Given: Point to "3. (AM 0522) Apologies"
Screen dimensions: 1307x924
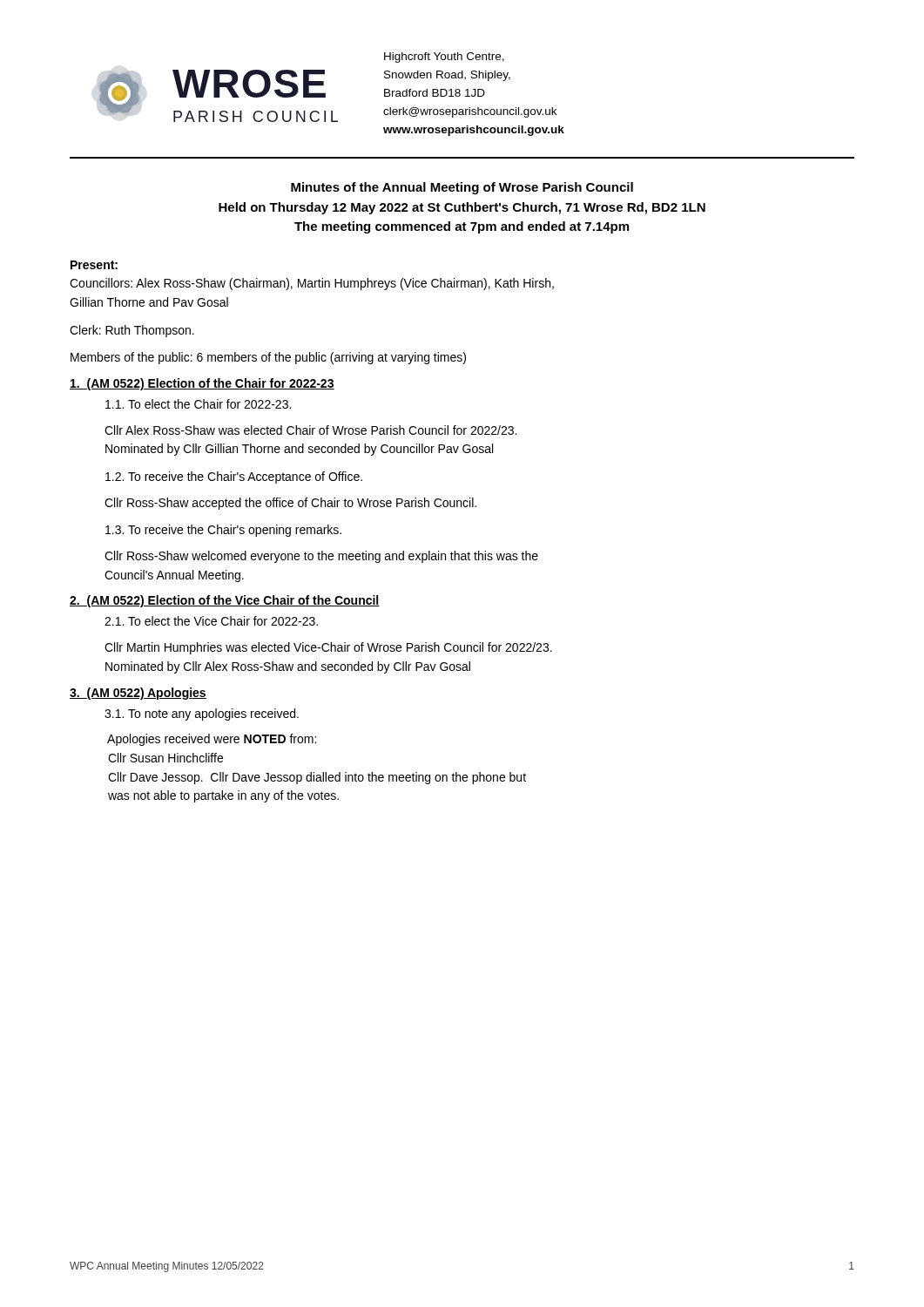Looking at the screenshot, I should [x=138, y=692].
